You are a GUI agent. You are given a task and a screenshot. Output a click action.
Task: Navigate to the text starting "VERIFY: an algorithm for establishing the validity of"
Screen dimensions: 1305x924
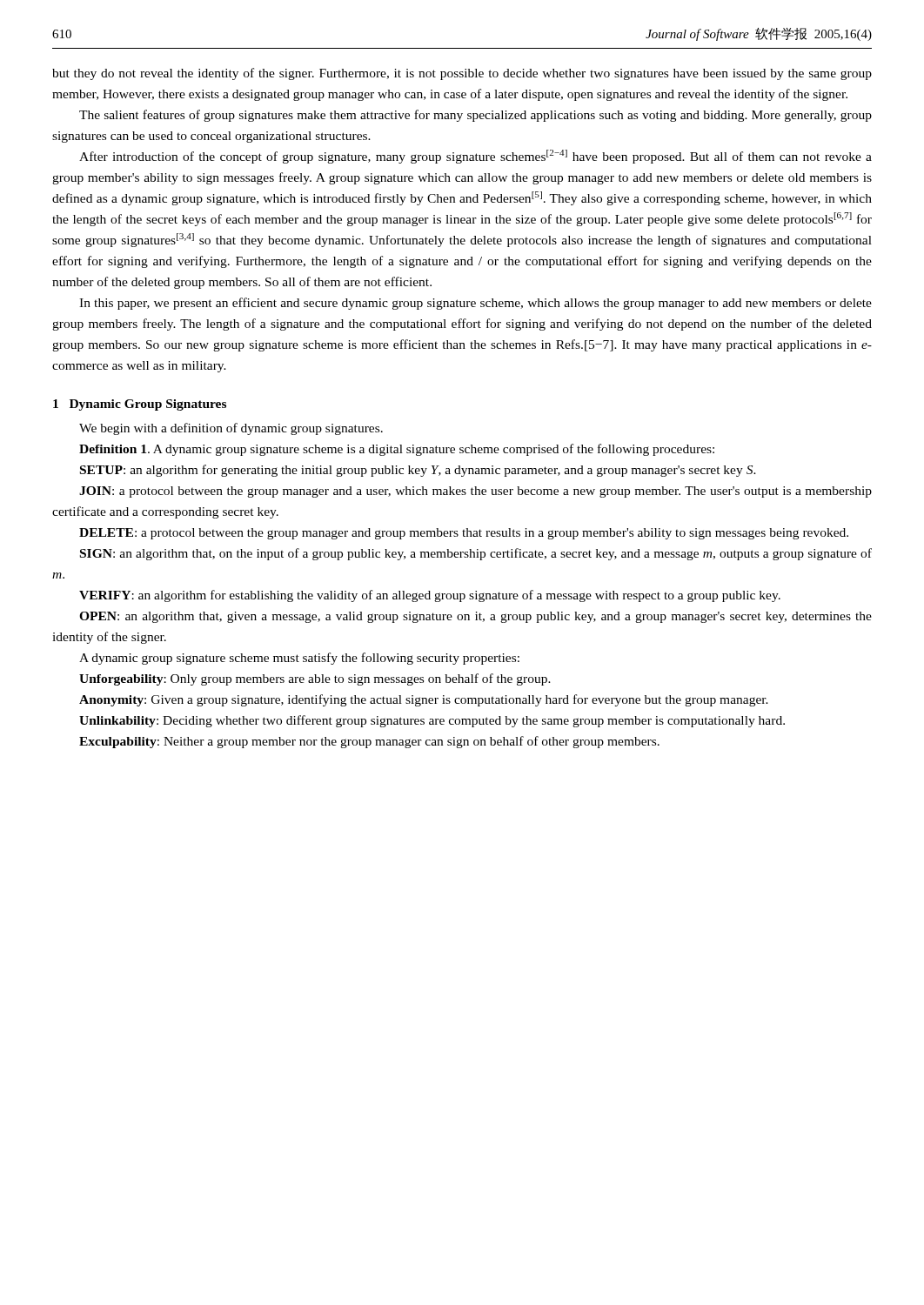pos(462,595)
